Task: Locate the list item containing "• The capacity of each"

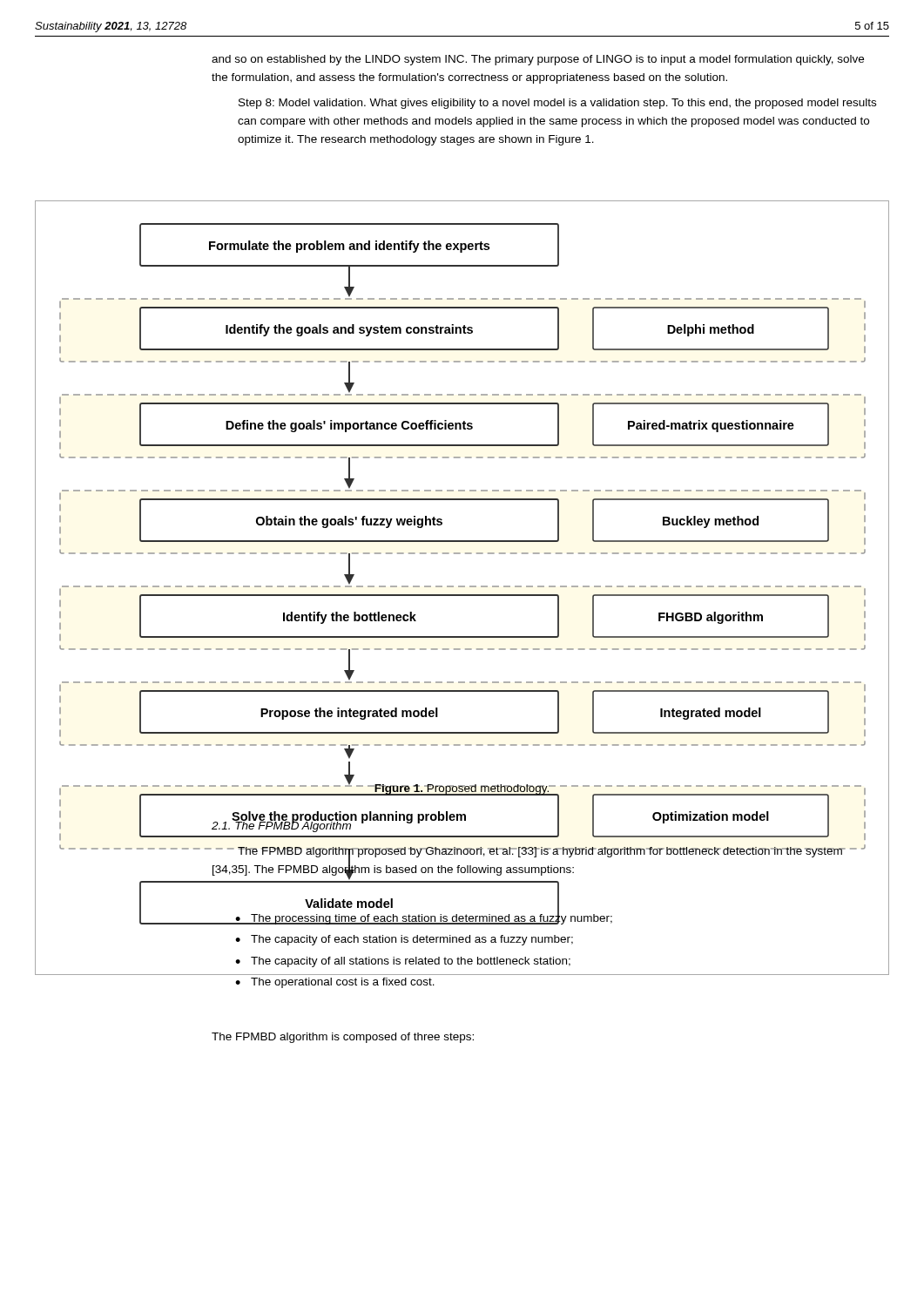Action: pos(556,941)
